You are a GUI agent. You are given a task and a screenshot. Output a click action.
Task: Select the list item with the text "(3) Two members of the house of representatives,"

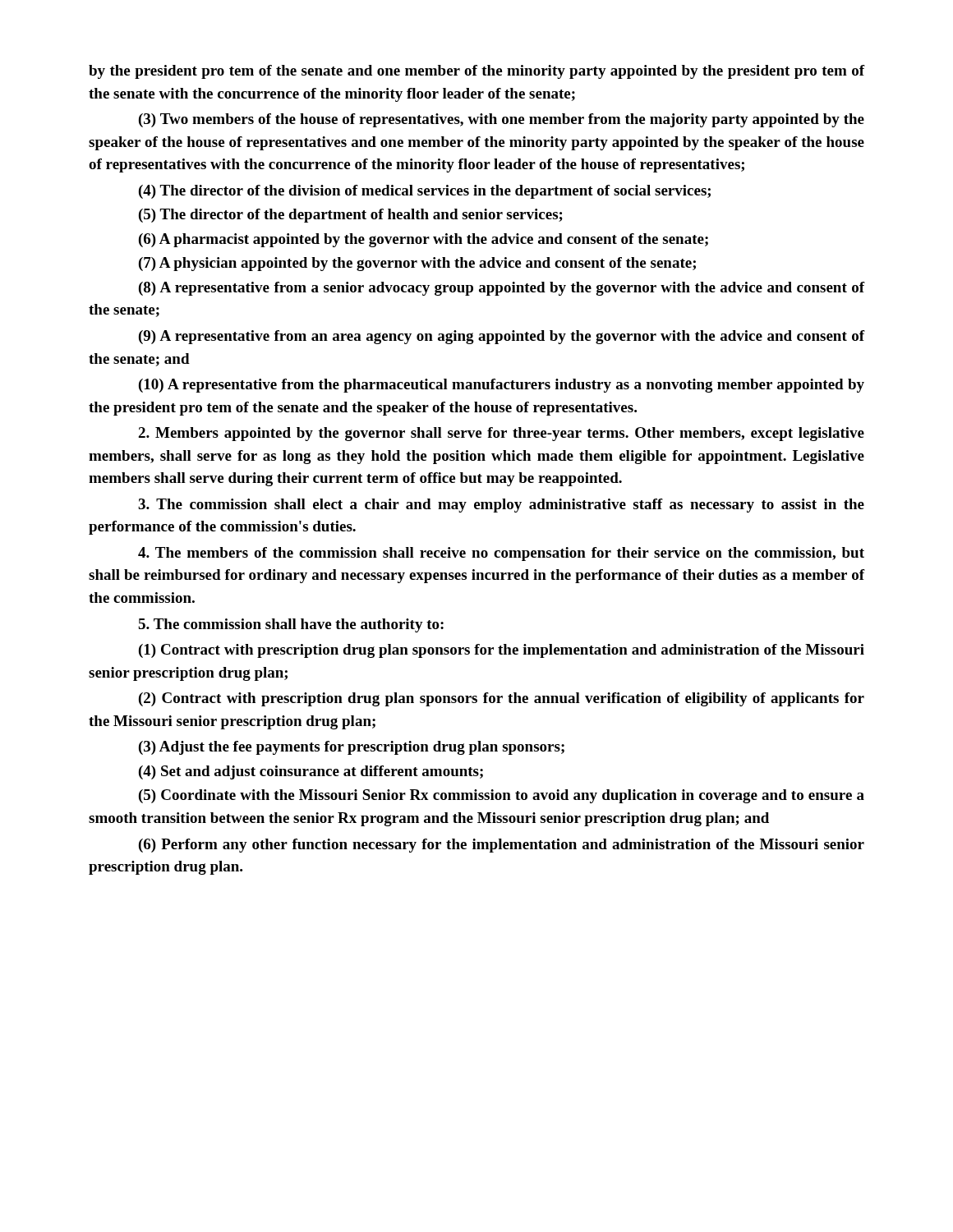pyautogui.click(x=476, y=142)
